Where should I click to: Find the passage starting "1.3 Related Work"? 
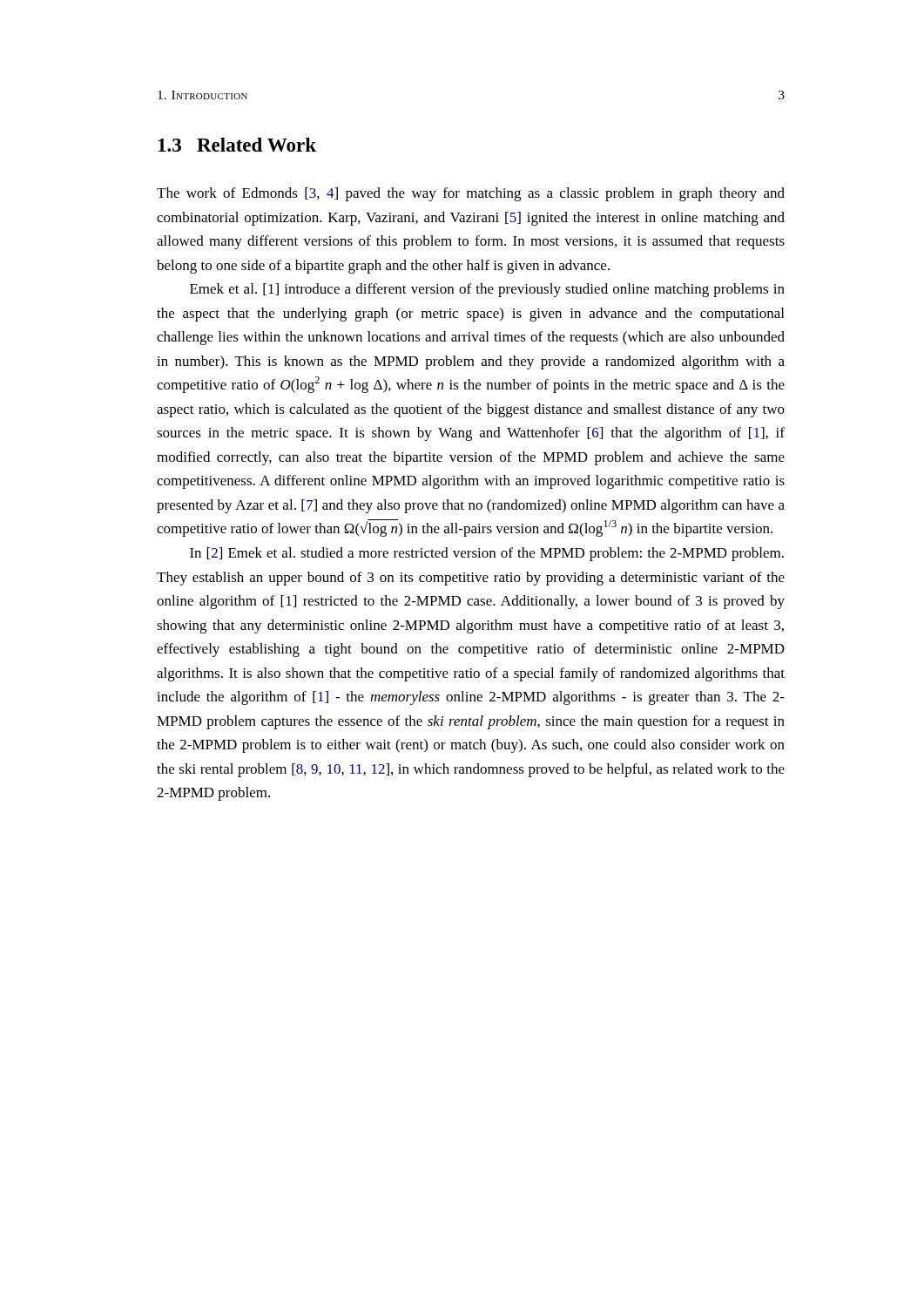pyautogui.click(x=237, y=145)
